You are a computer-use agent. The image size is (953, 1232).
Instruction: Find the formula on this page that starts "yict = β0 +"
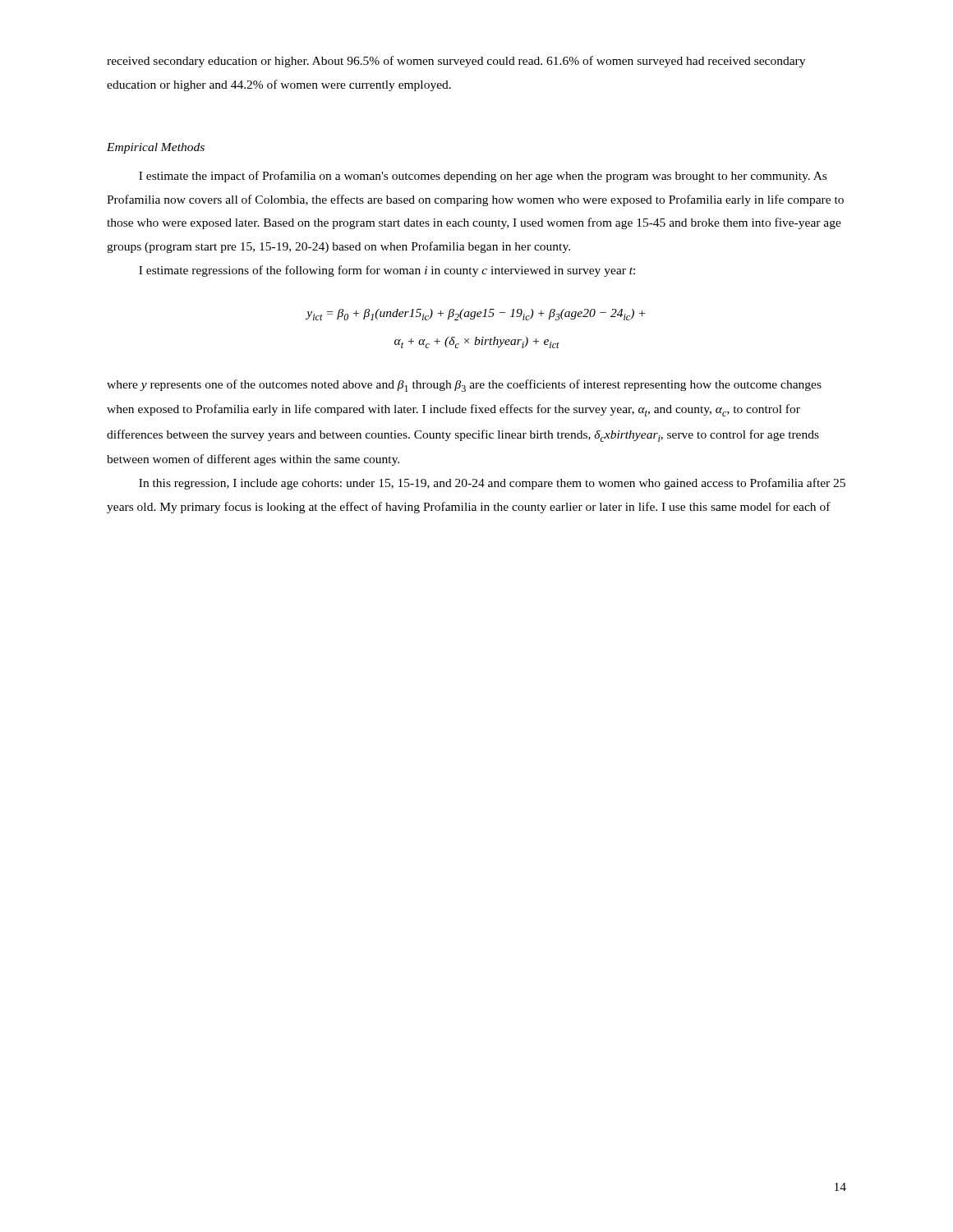click(476, 327)
